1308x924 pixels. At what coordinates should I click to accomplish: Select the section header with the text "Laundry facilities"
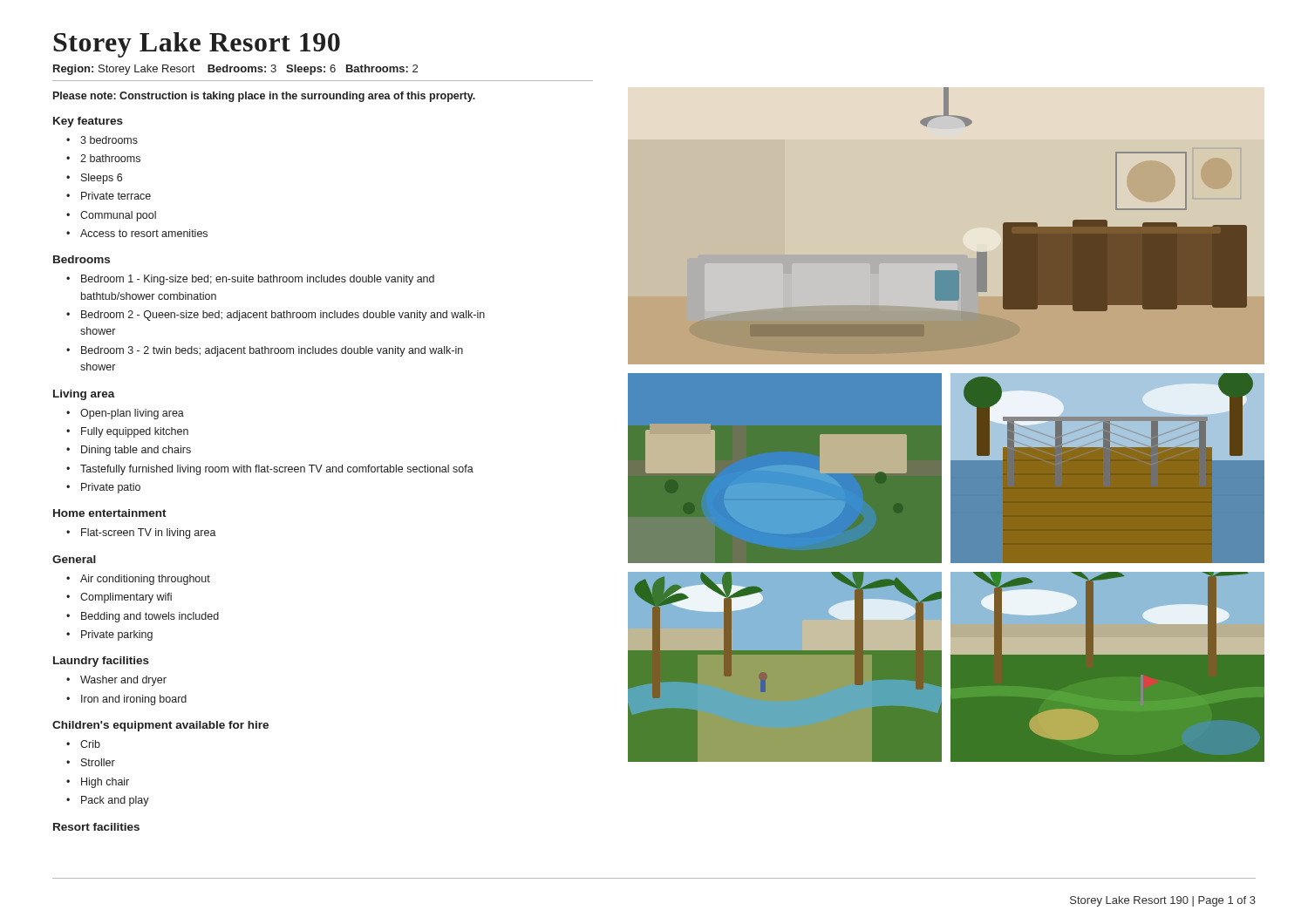pyautogui.click(x=101, y=661)
